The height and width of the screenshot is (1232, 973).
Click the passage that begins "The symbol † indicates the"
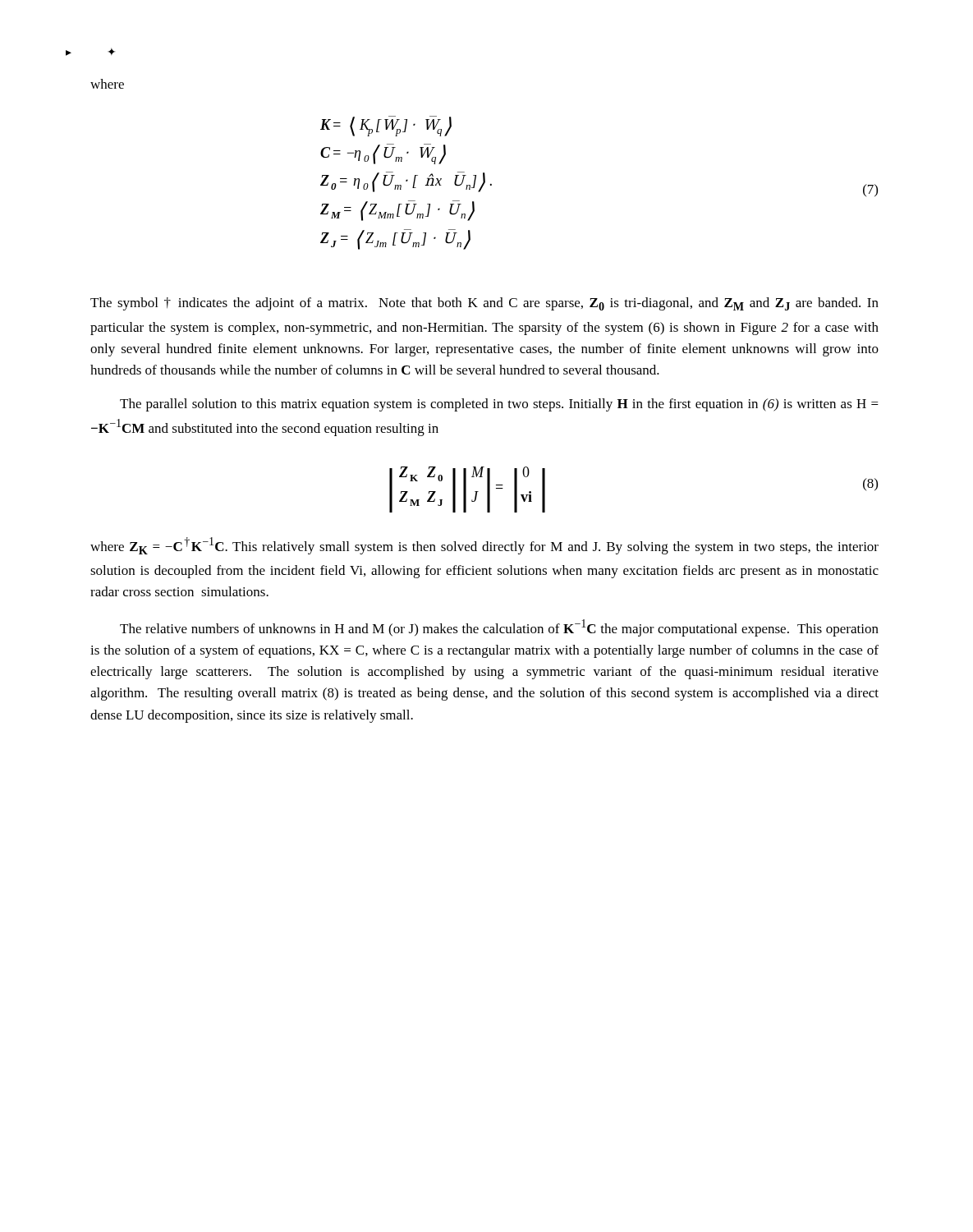click(x=484, y=337)
